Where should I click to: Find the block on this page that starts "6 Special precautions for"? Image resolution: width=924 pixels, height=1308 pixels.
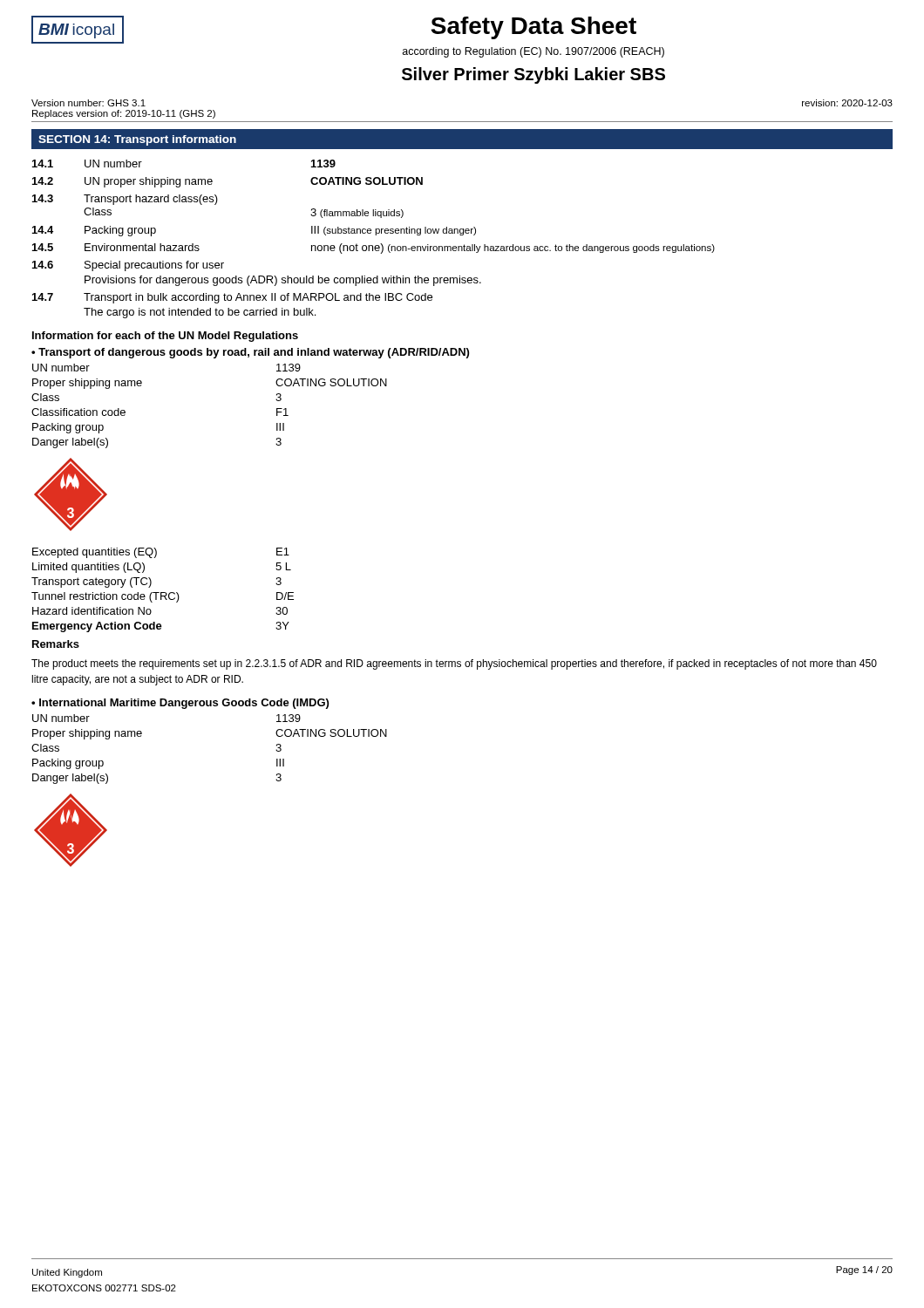point(462,264)
